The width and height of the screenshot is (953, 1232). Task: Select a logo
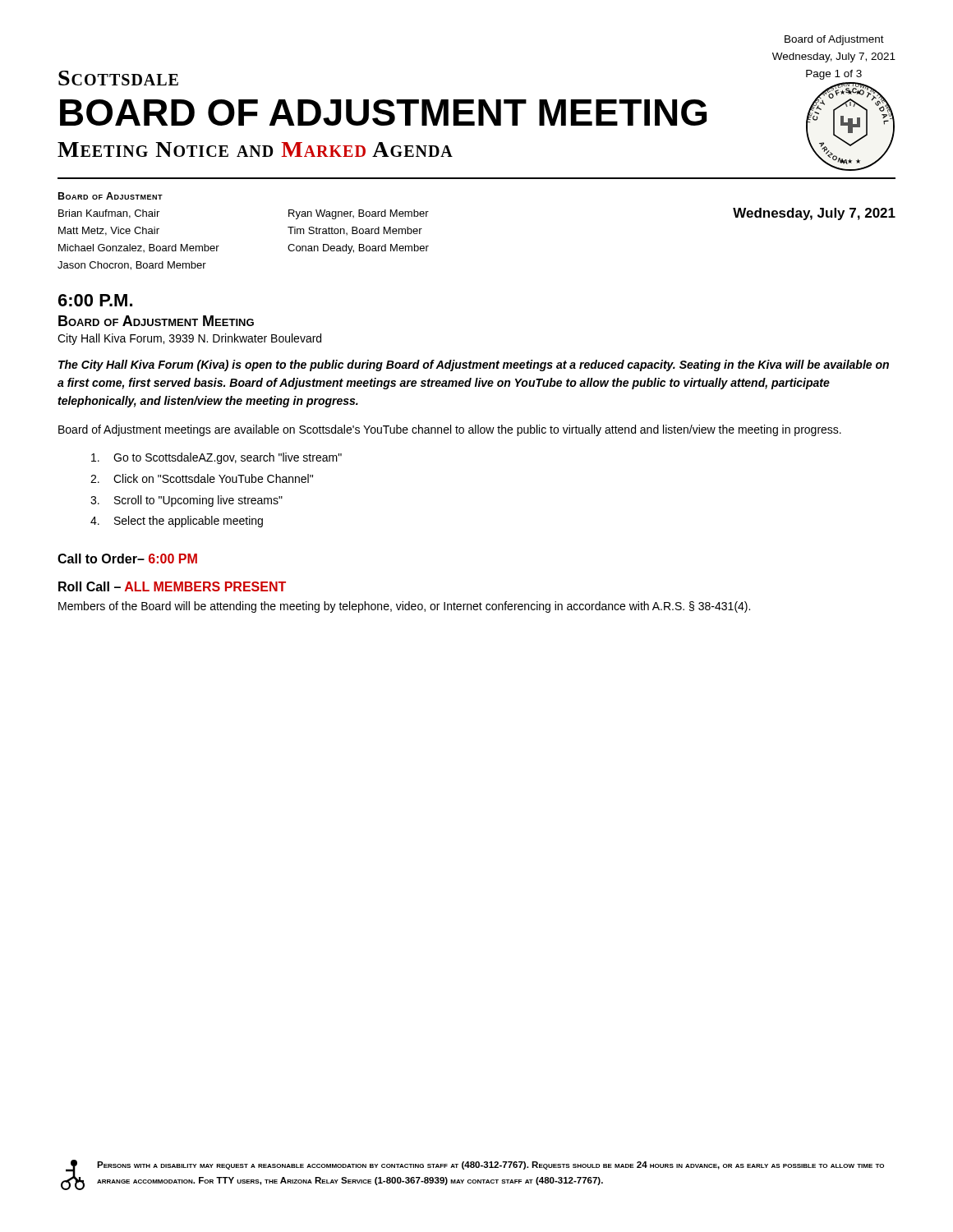coord(850,125)
